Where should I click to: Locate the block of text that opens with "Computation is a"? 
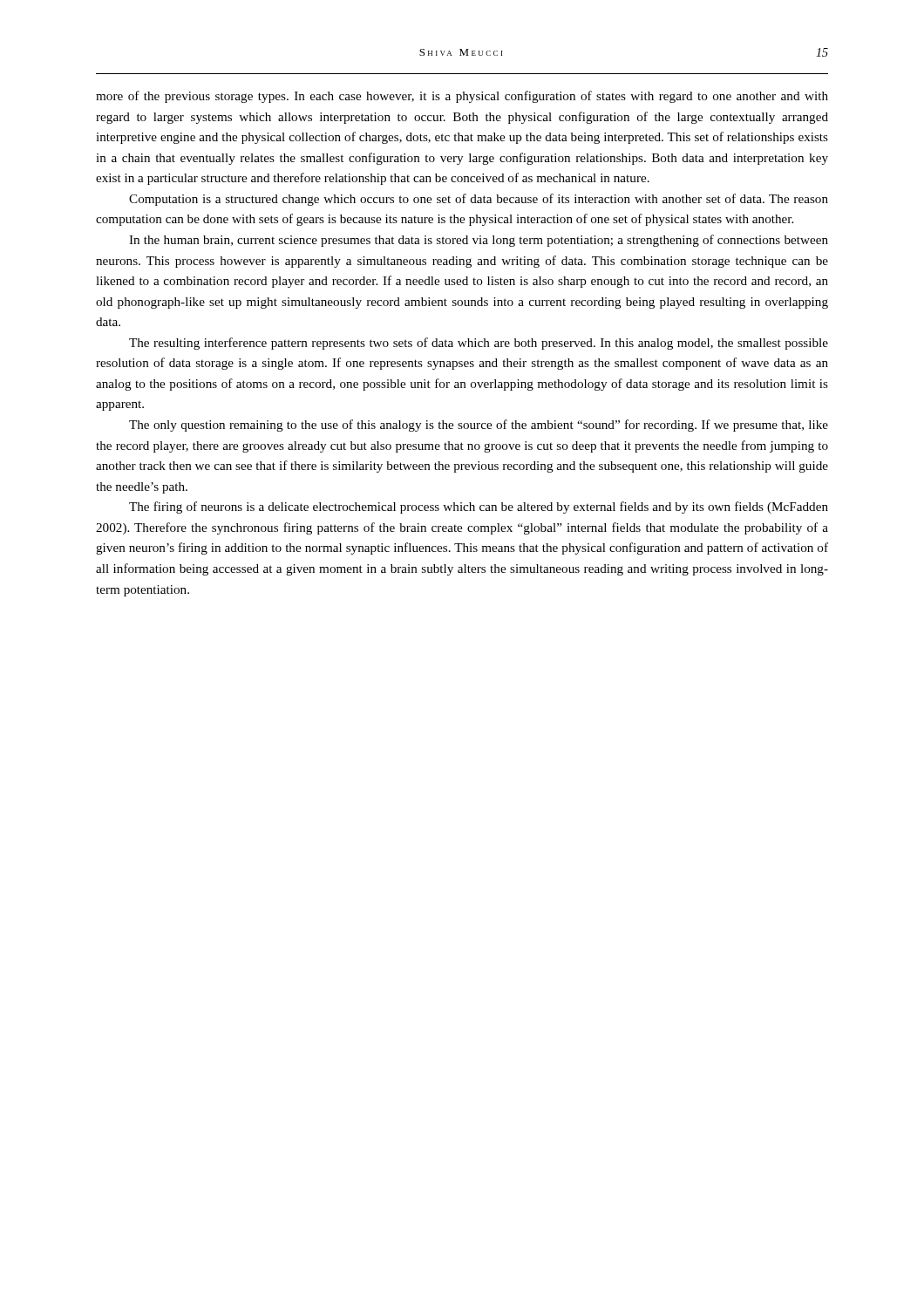coord(462,209)
